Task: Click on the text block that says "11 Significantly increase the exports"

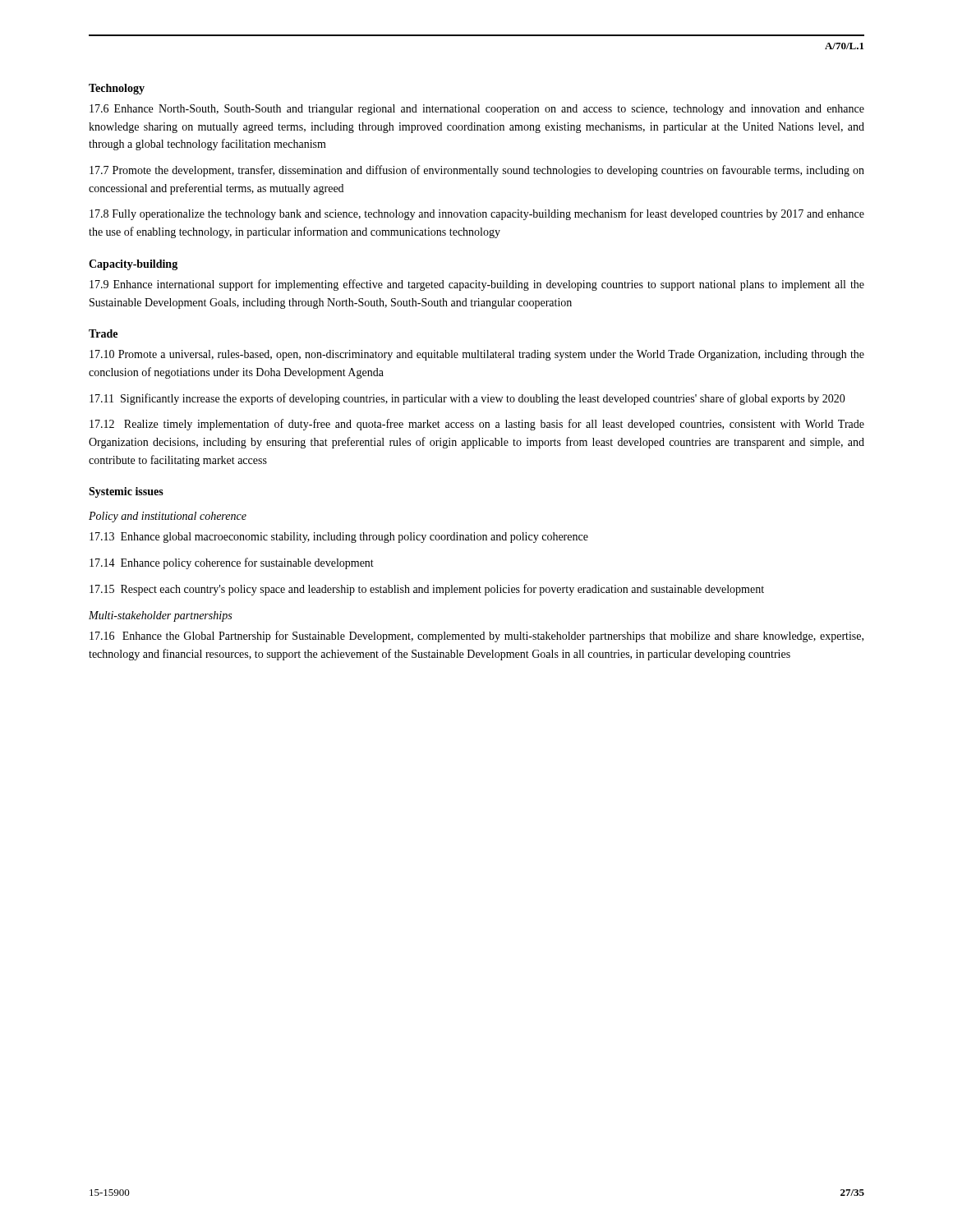Action: tap(467, 398)
